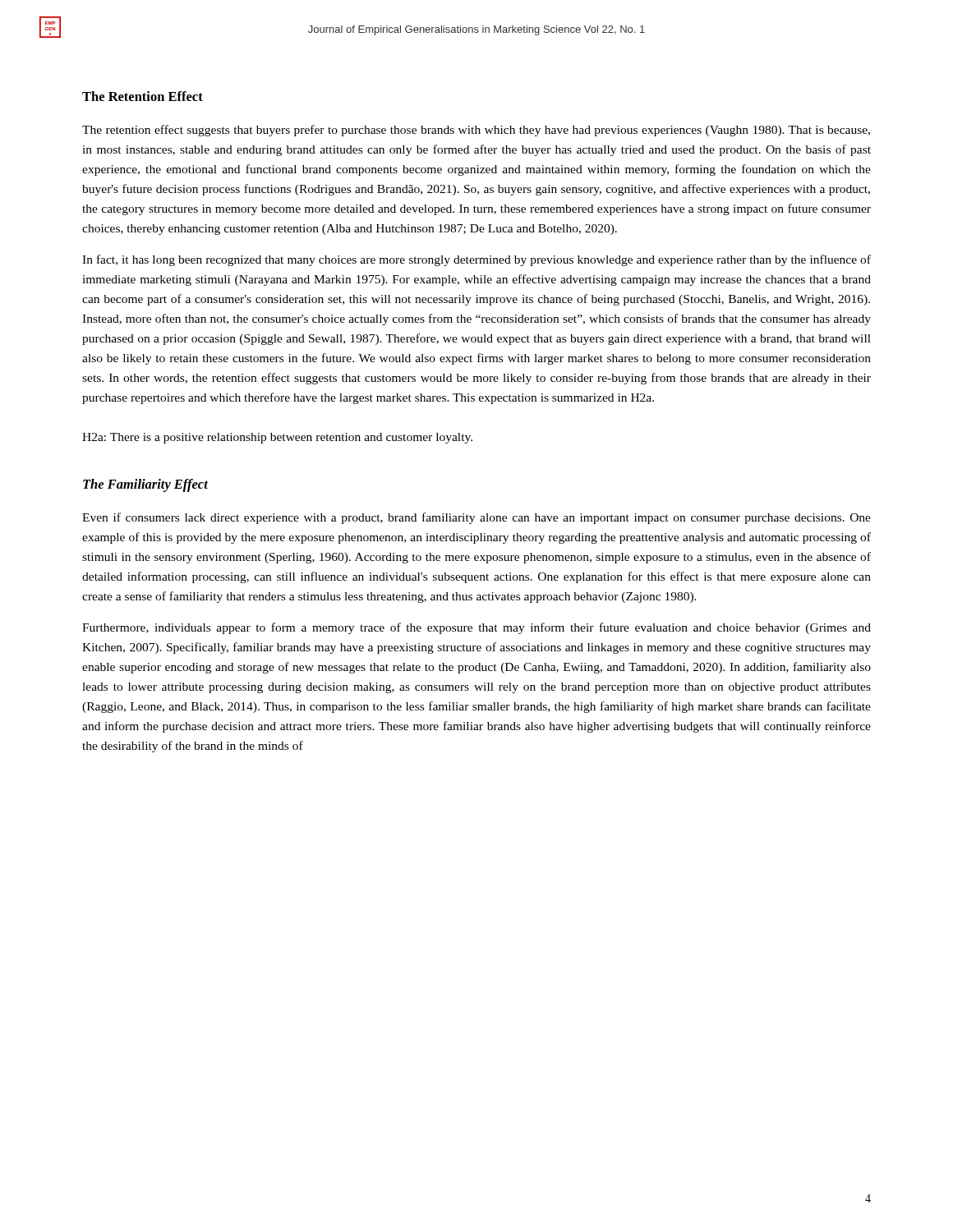This screenshot has height=1232, width=953.
Task: Point to the region starting "The Familiarity Effect"
Action: [145, 484]
